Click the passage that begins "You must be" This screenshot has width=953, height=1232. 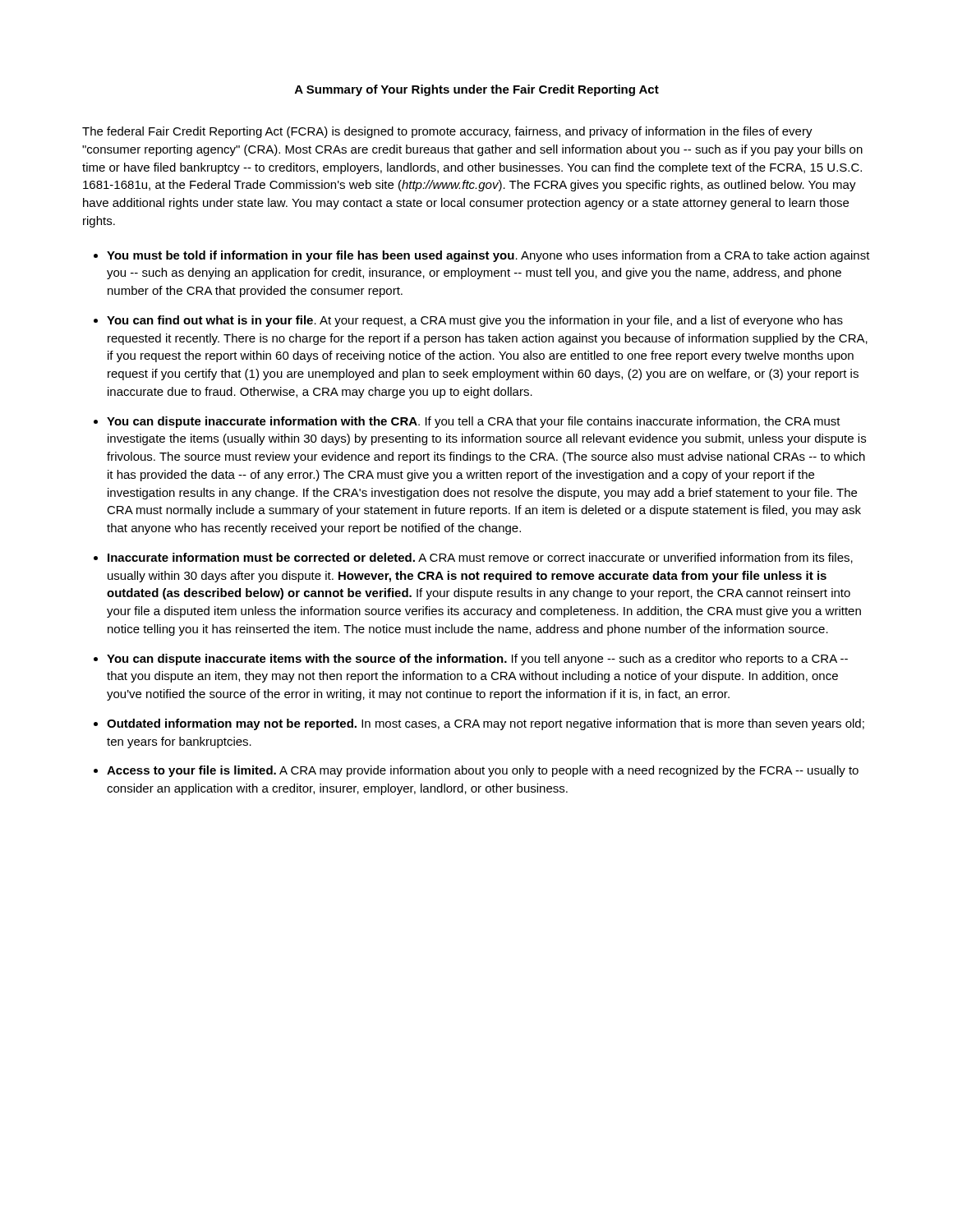coord(488,272)
